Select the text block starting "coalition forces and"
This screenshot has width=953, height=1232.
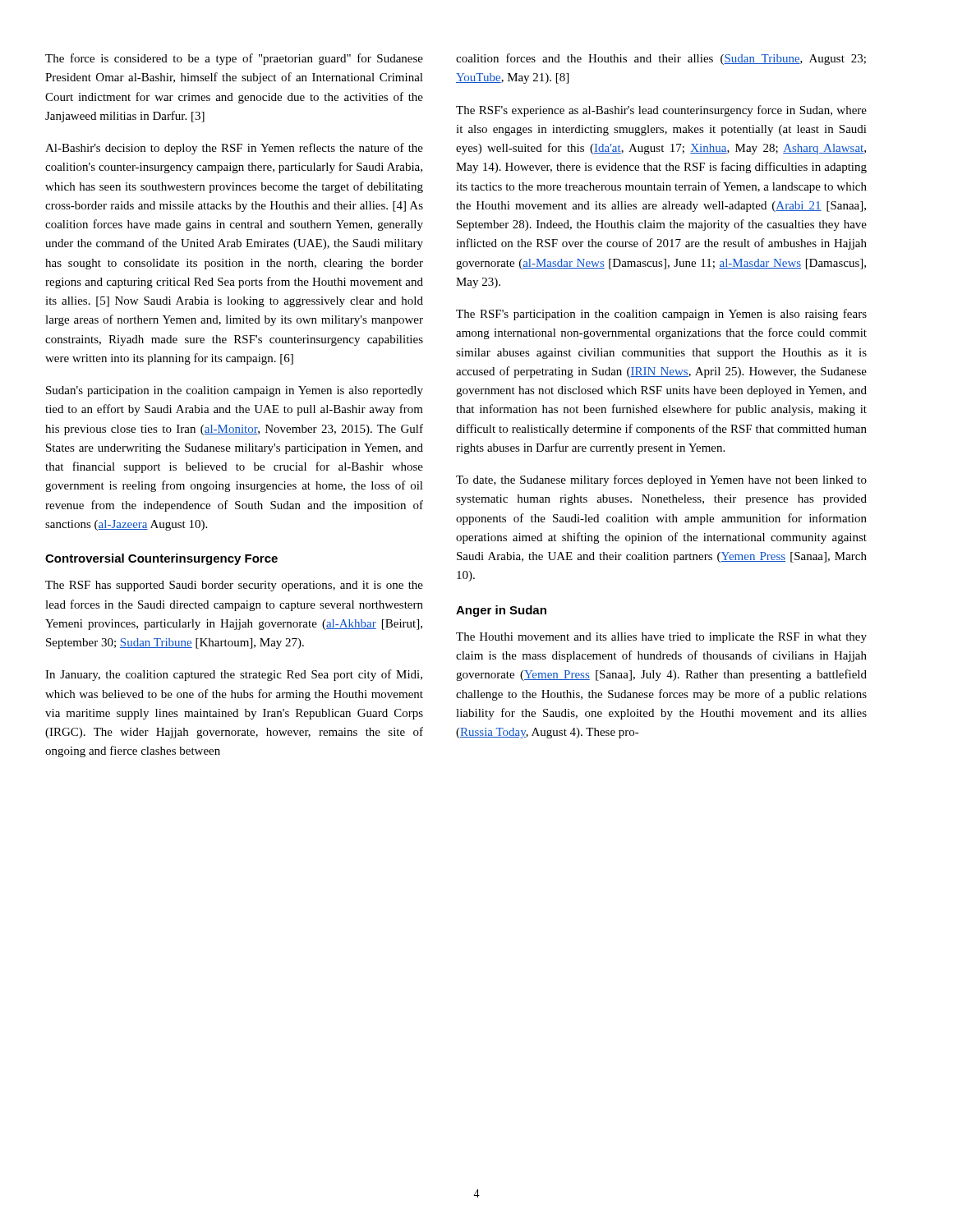click(661, 68)
